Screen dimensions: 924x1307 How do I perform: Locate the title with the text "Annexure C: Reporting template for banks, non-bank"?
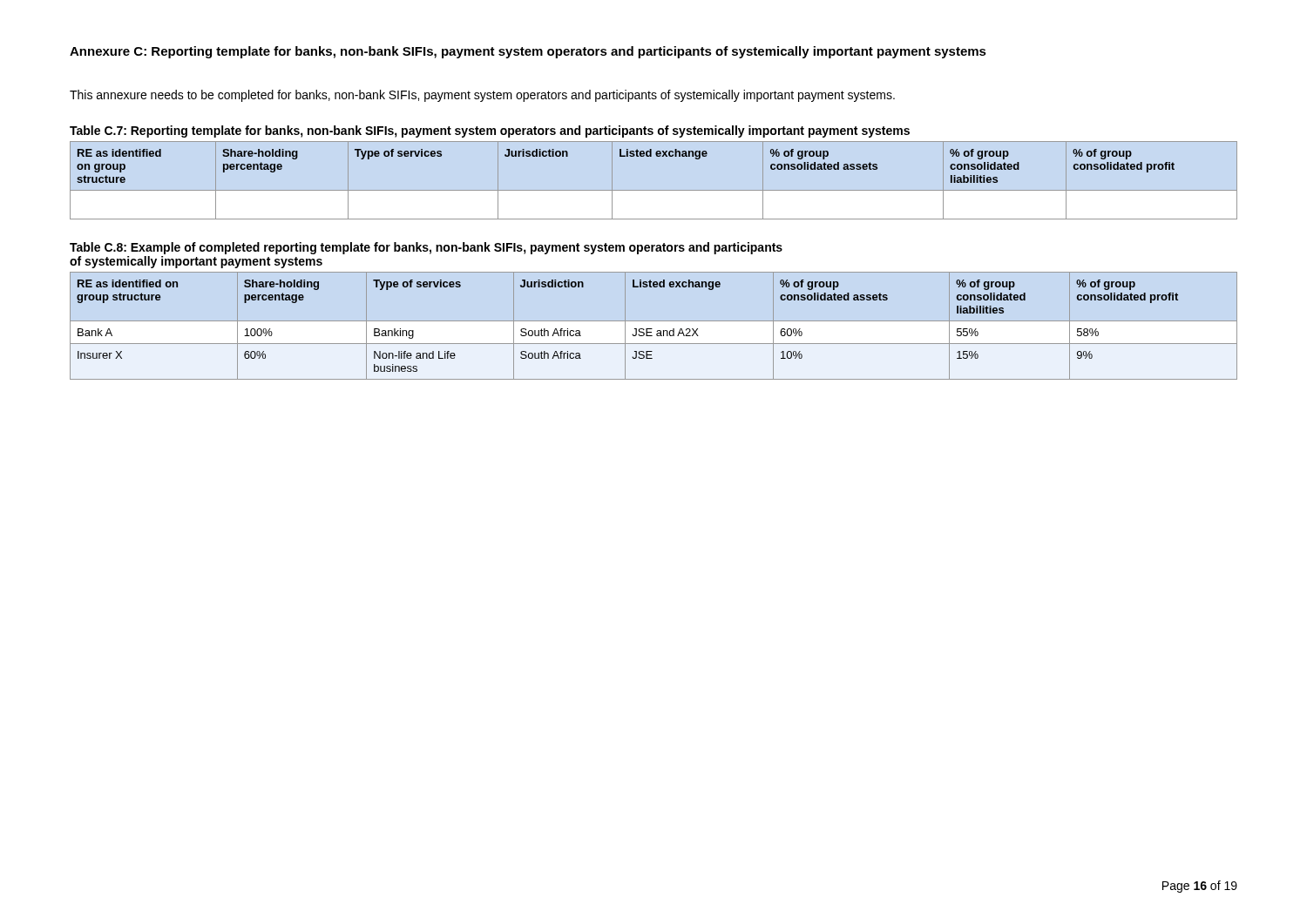(x=528, y=51)
